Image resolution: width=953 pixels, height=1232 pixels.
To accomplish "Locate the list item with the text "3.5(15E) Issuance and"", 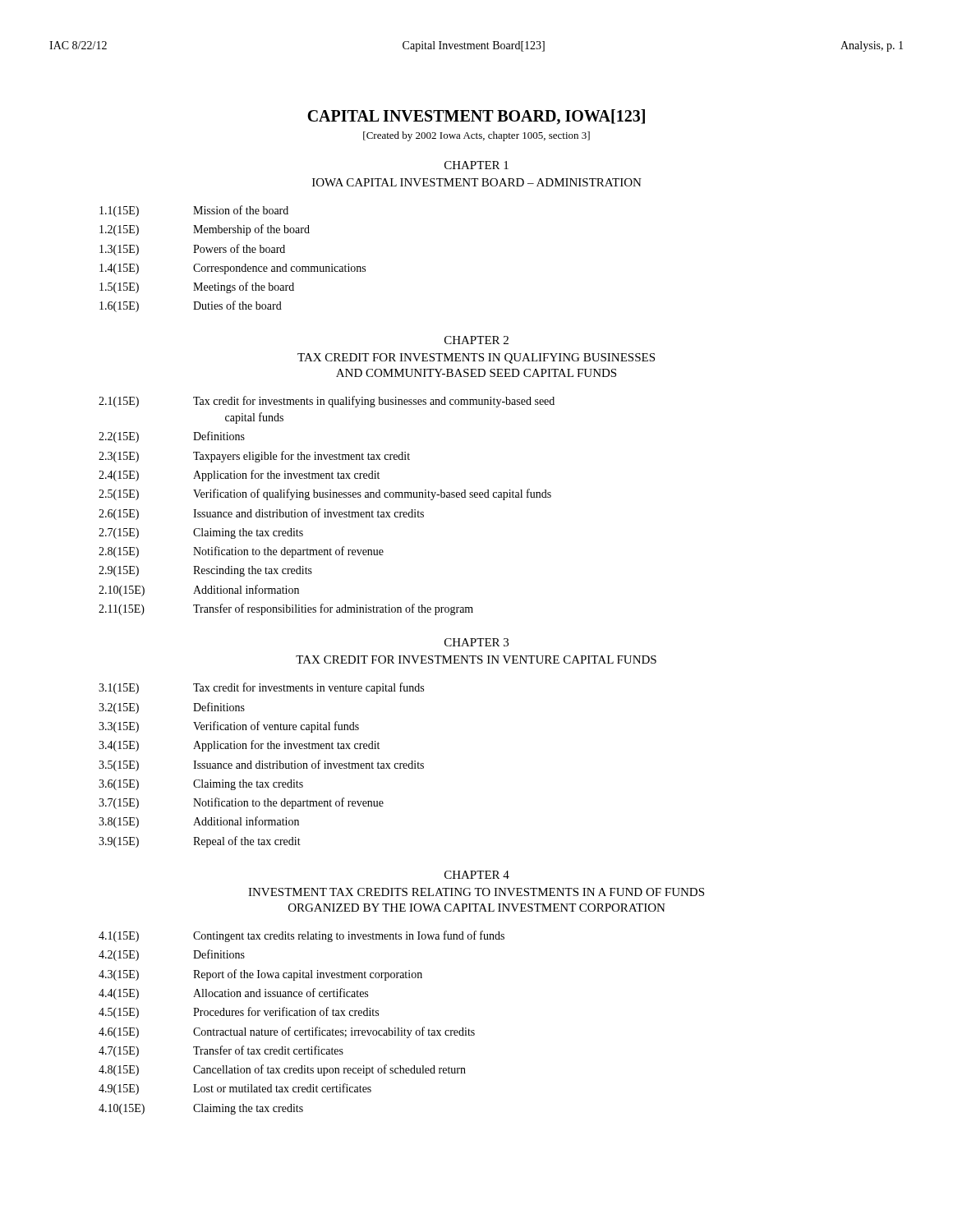I will coord(261,765).
